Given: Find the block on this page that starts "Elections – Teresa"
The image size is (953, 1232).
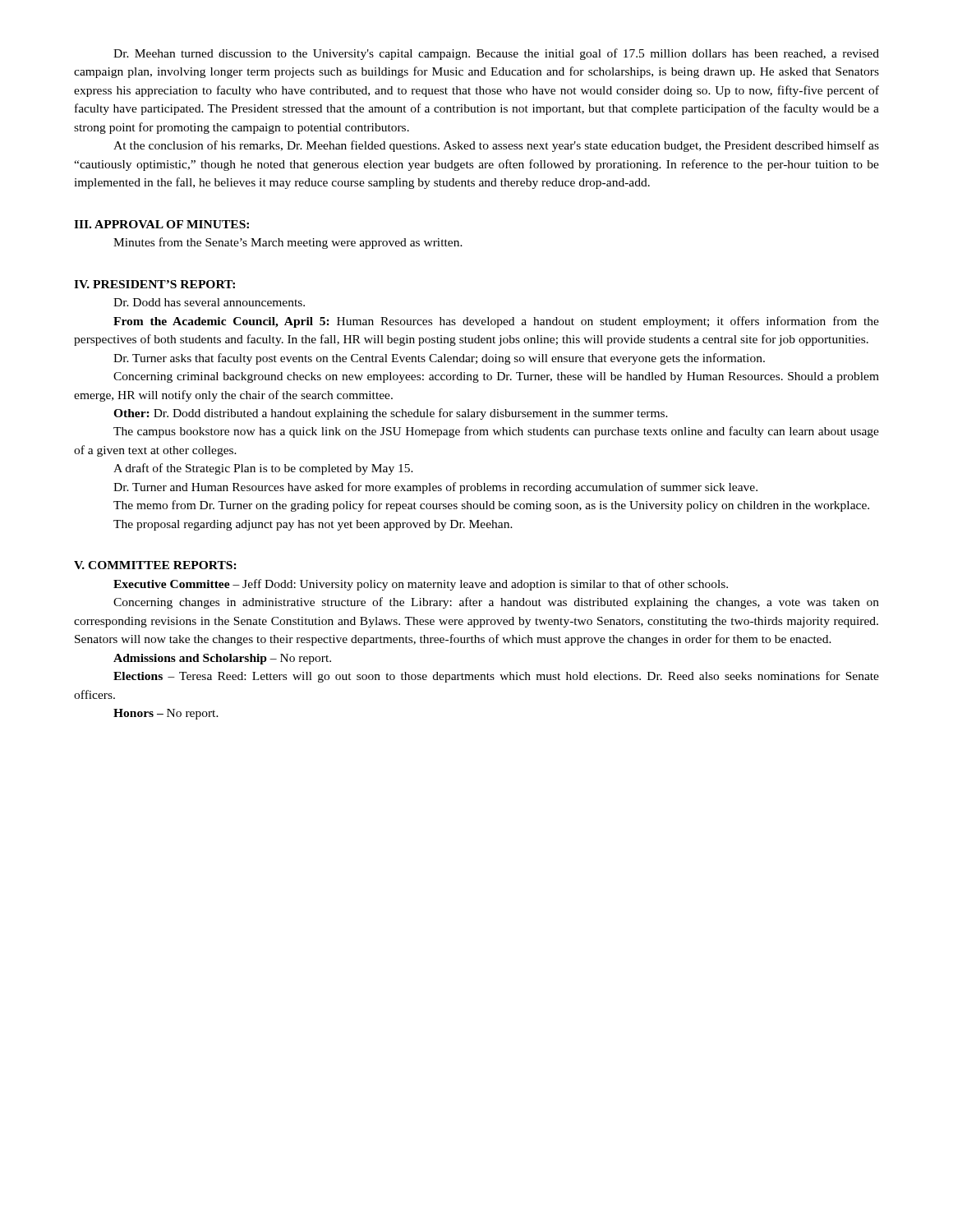Looking at the screenshot, I should click(476, 685).
